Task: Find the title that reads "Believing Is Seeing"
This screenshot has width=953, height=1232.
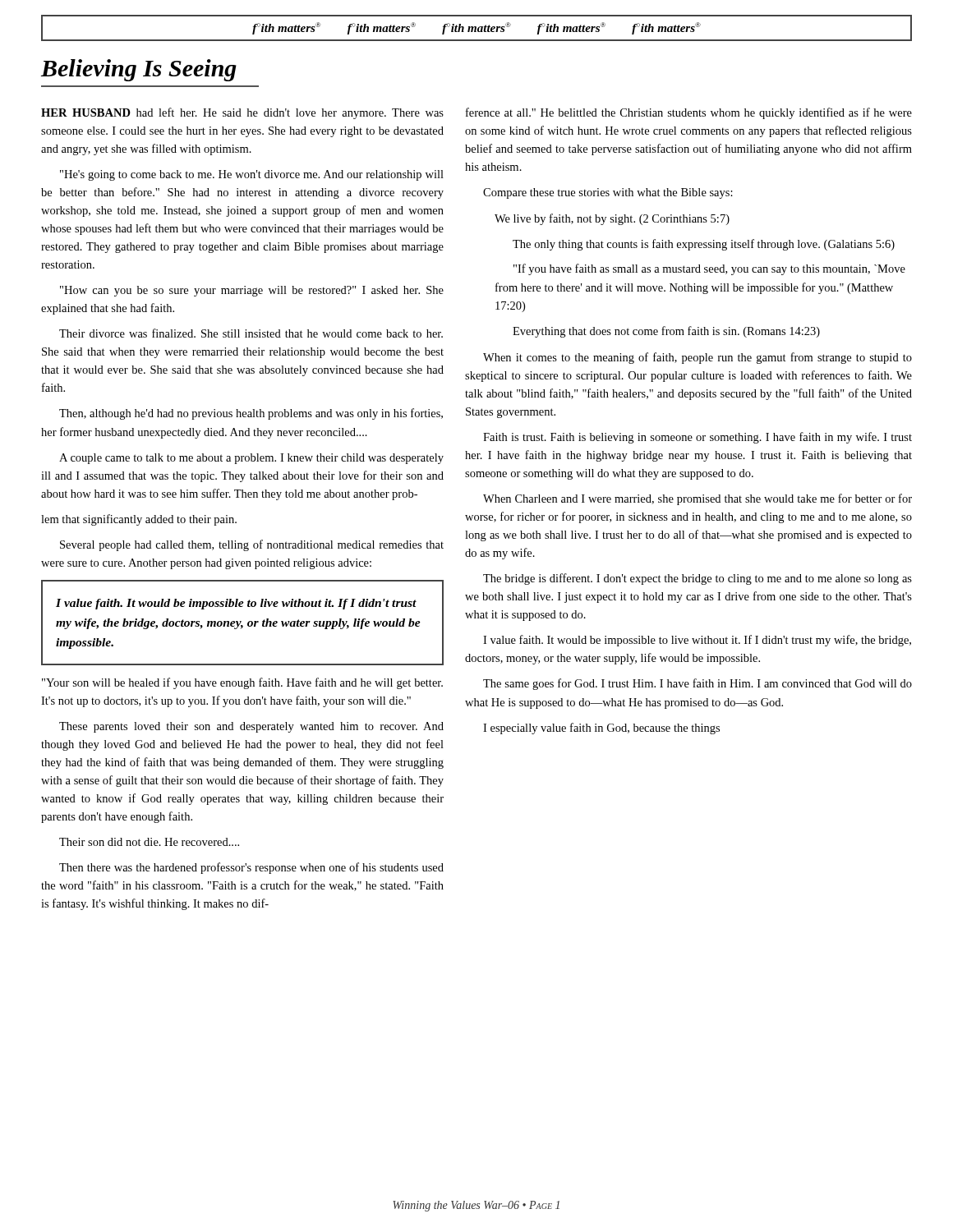Action: click(x=150, y=71)
